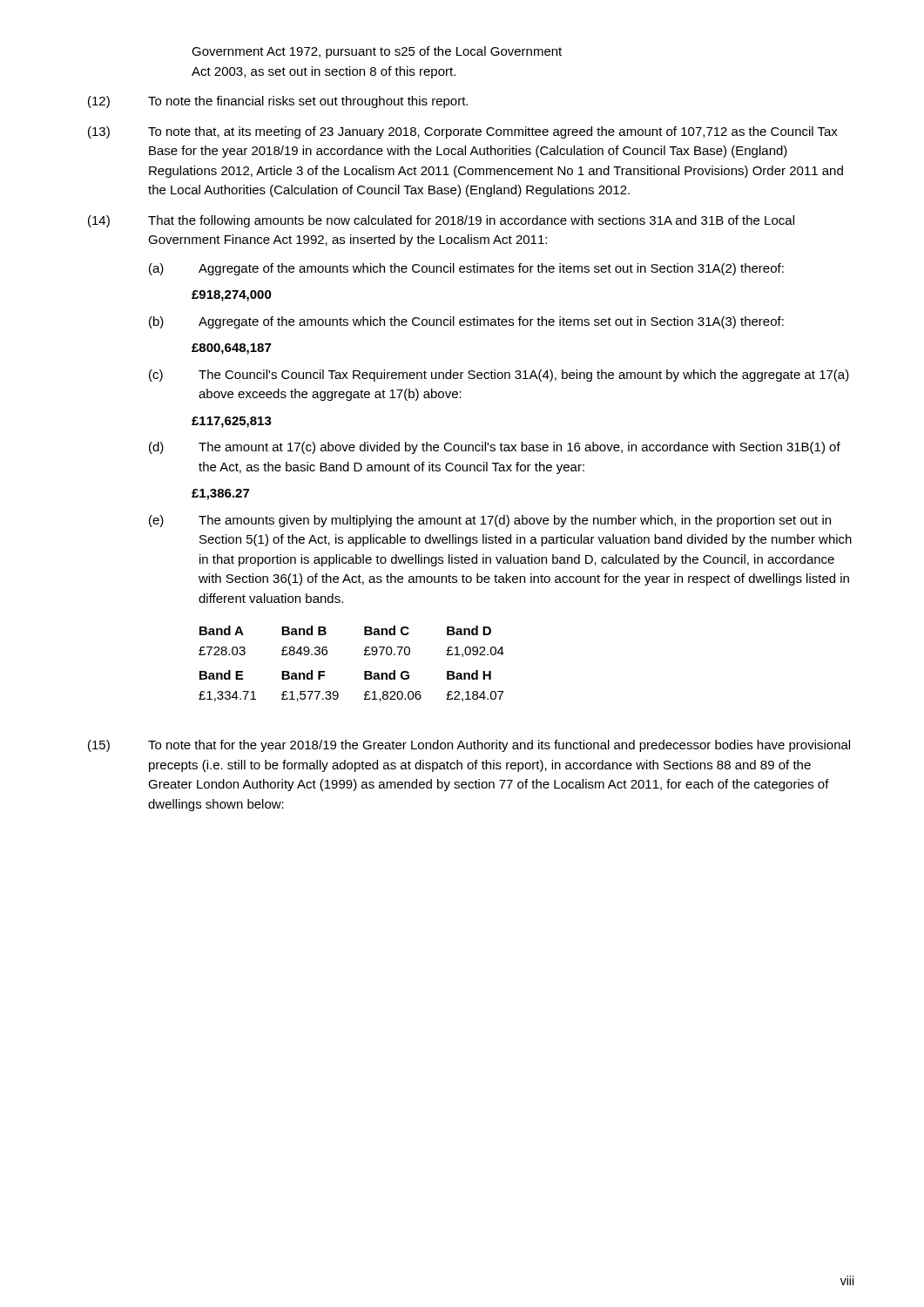Click the passage that begins "(c) The Council's Council Tax Requirement"

pos(501,384)
